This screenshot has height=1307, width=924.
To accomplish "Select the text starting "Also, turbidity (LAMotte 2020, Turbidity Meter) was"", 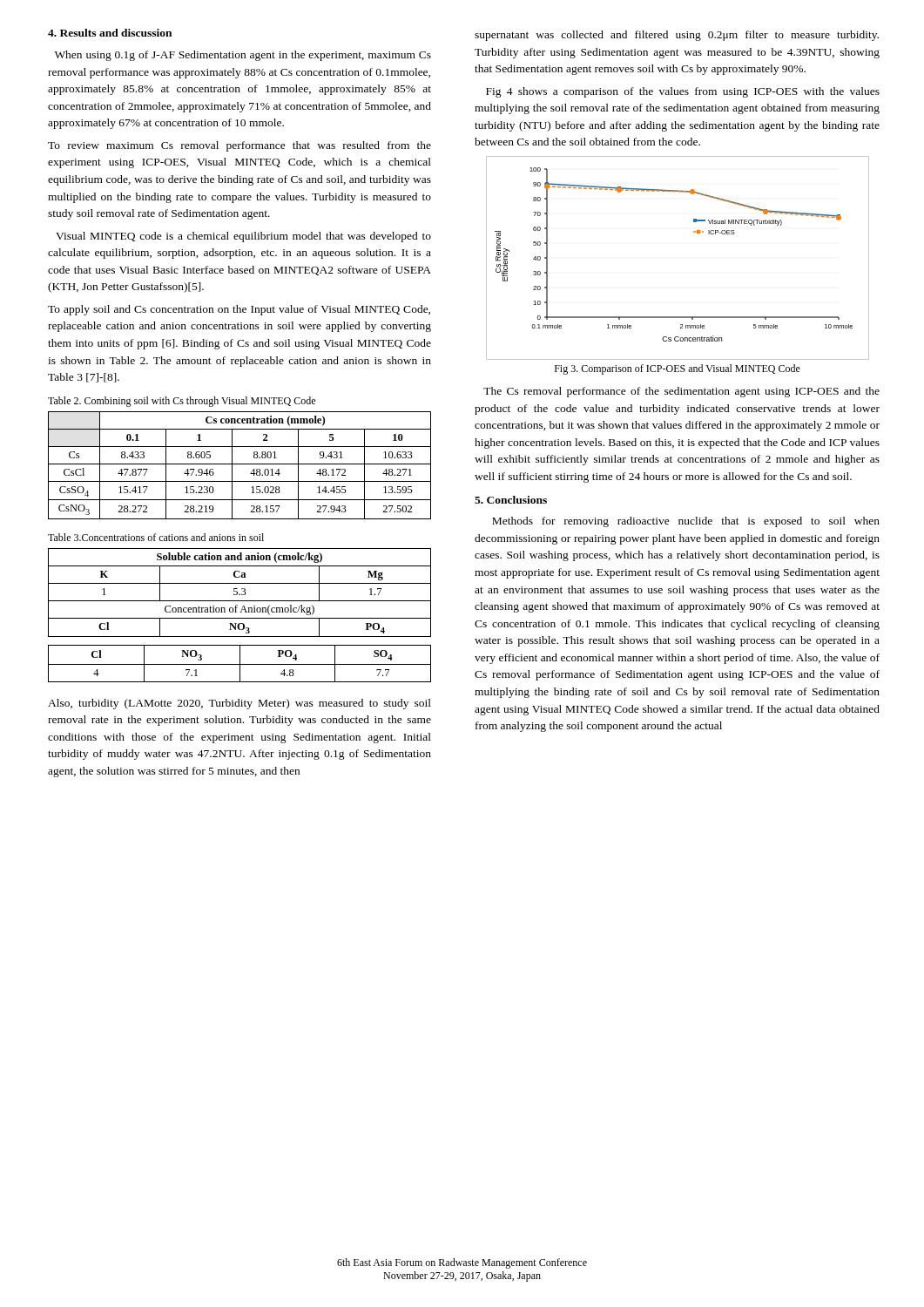I will click(239, 737).
